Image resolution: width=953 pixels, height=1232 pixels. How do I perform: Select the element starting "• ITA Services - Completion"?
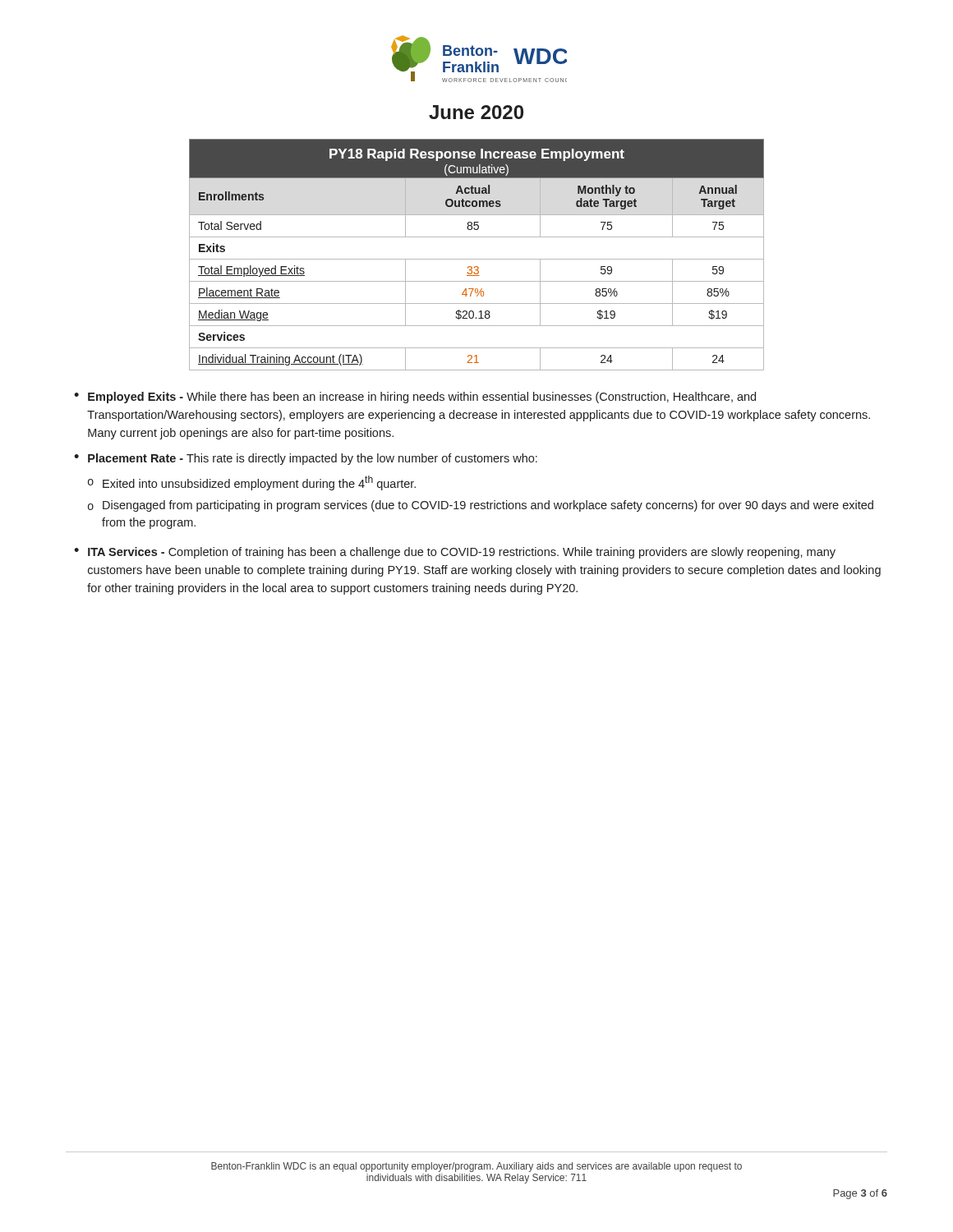tap(481, 571)
